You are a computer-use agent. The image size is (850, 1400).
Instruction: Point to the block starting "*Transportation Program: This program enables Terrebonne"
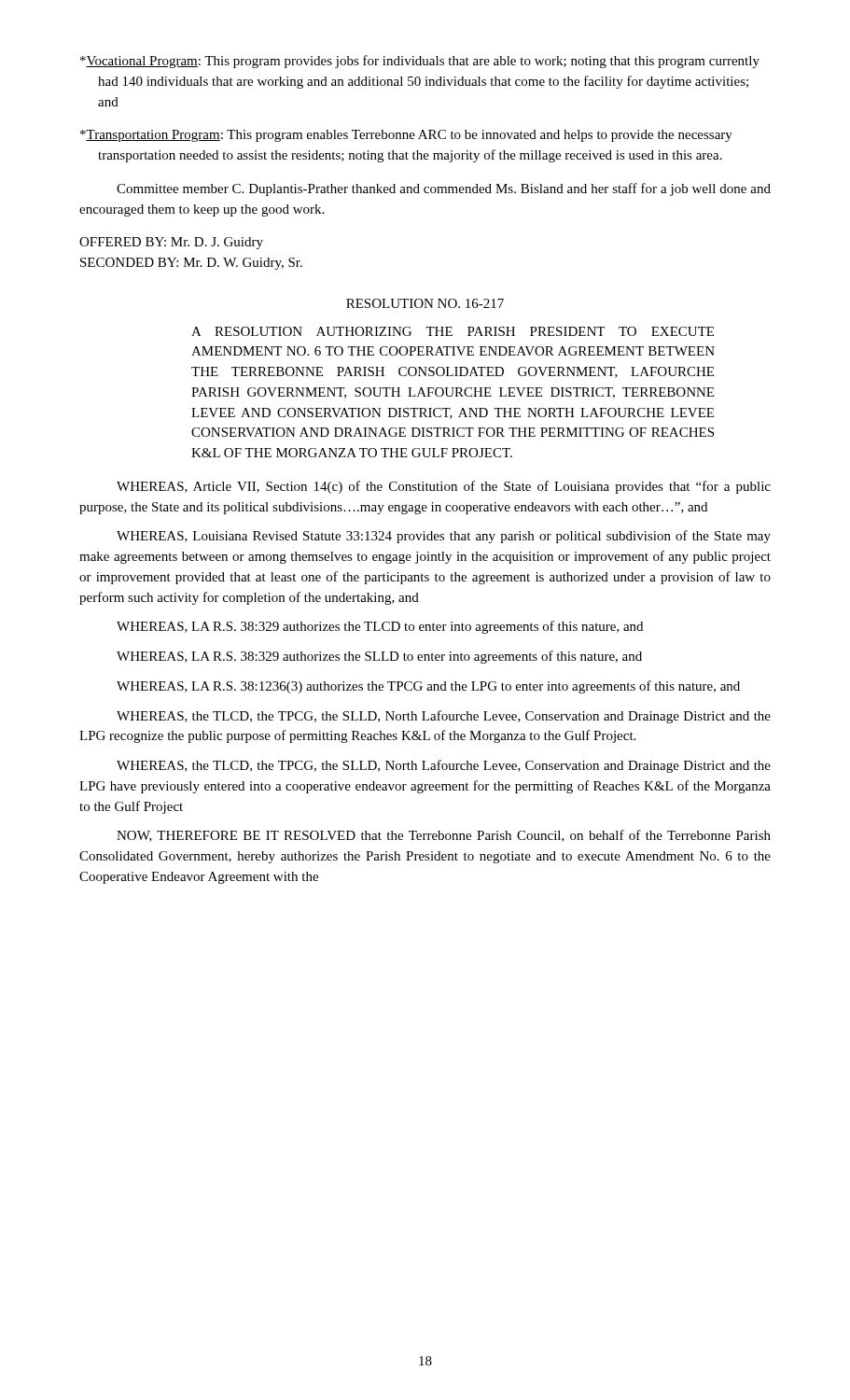[406, 145]
